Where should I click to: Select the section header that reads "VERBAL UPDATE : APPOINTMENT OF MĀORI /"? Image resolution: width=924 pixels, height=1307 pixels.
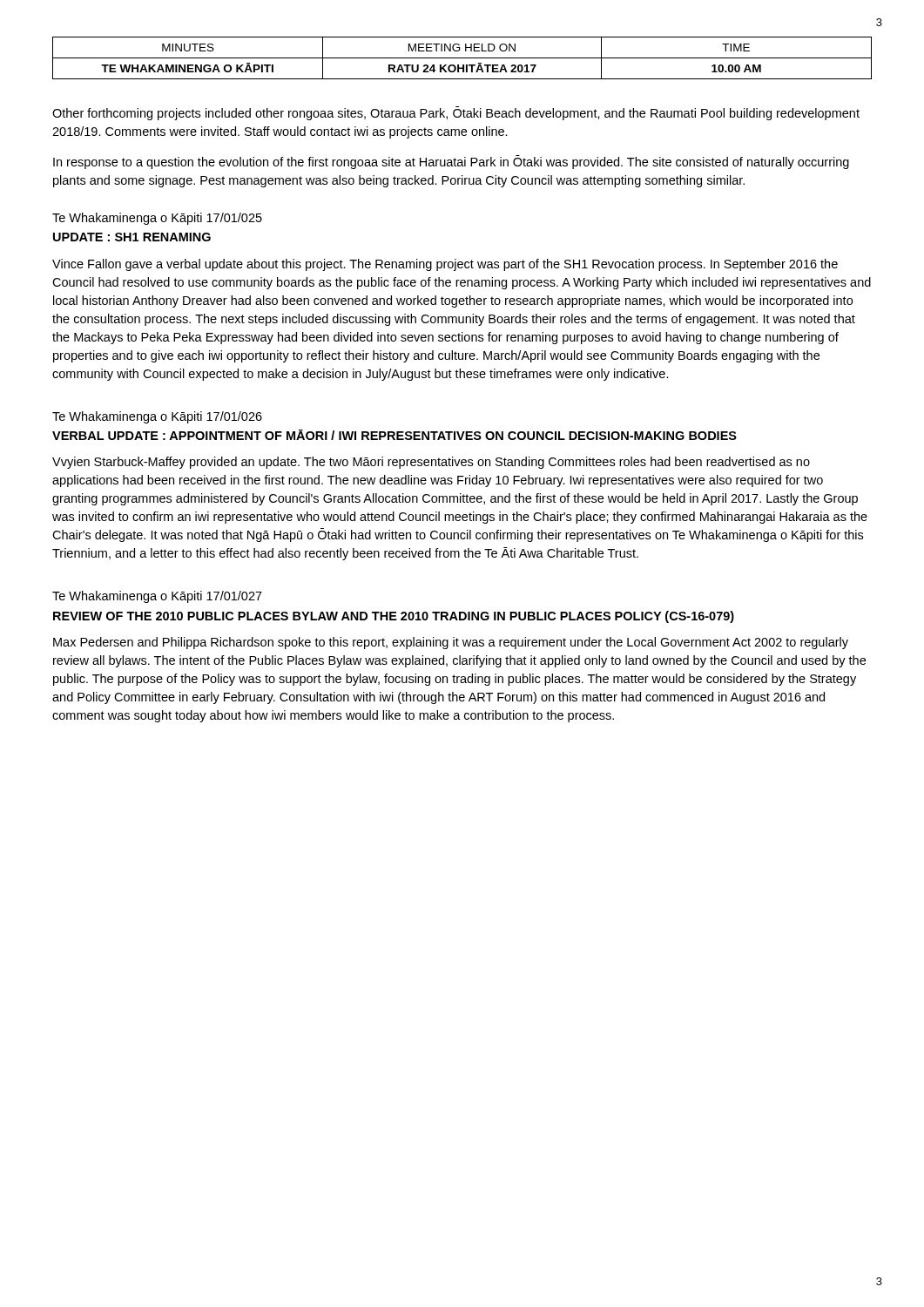[395, 436]
